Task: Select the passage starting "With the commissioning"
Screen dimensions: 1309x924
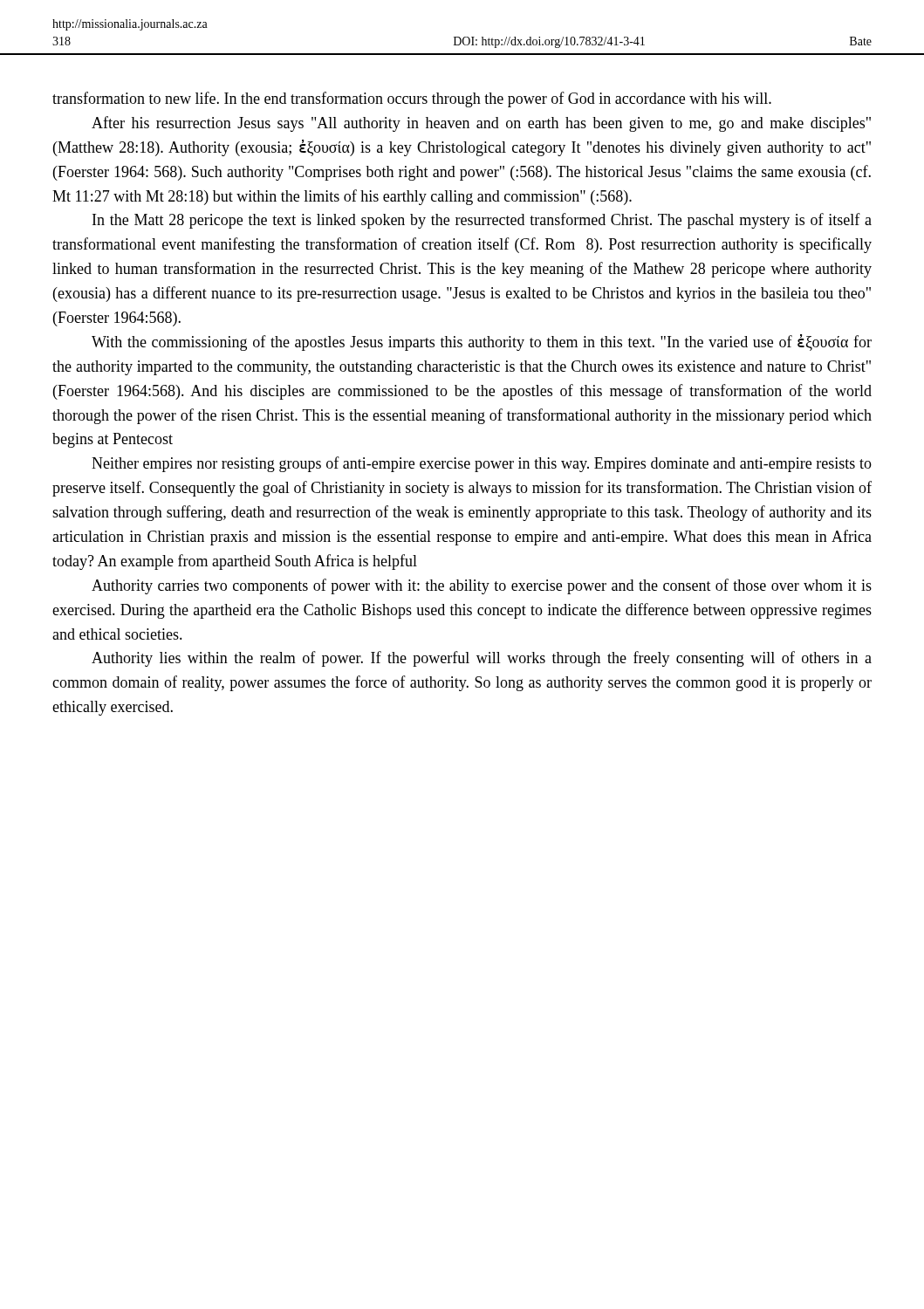Action: (x=462, y=392)
